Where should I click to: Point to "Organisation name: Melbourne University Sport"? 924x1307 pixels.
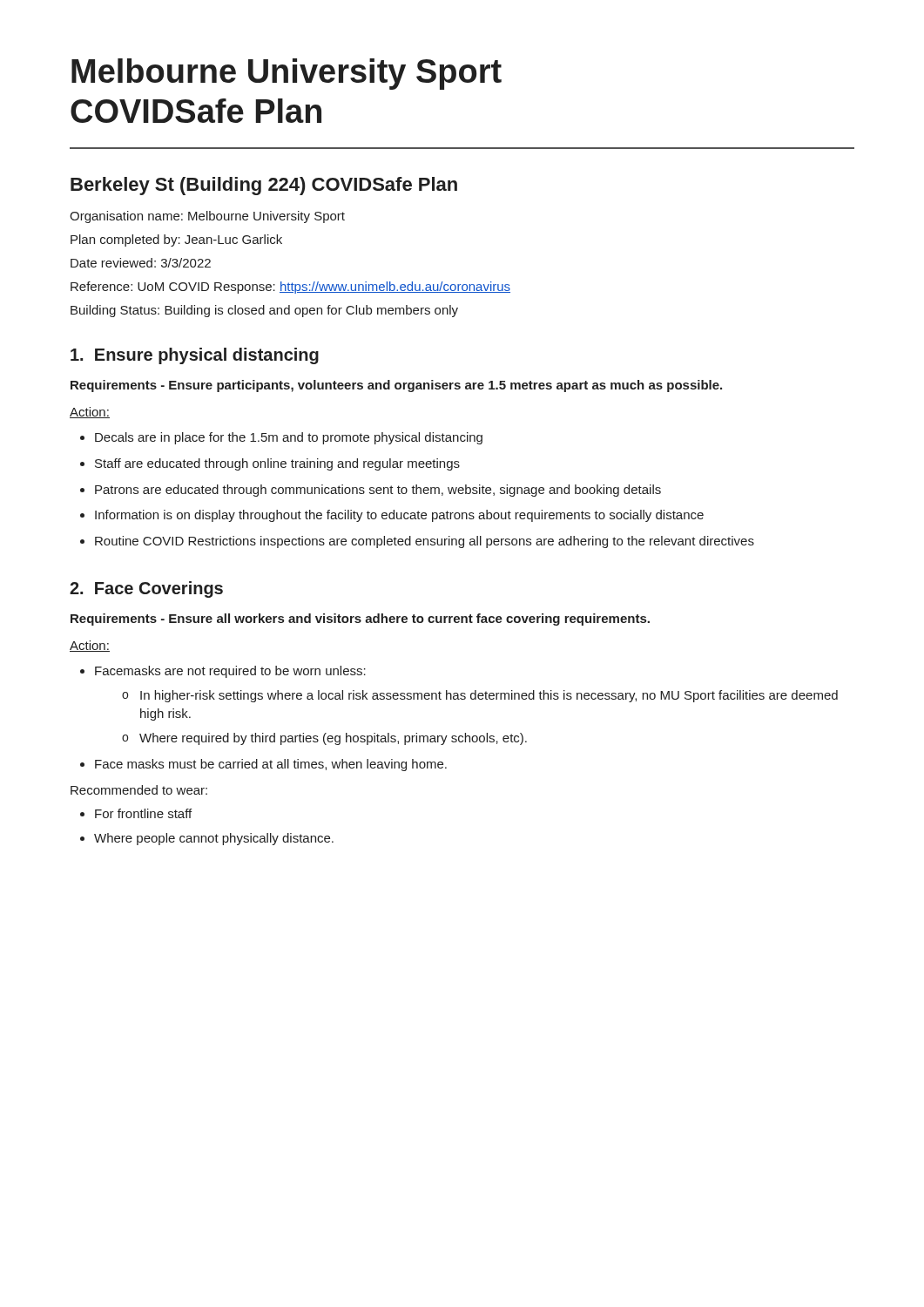click(207, 216)
